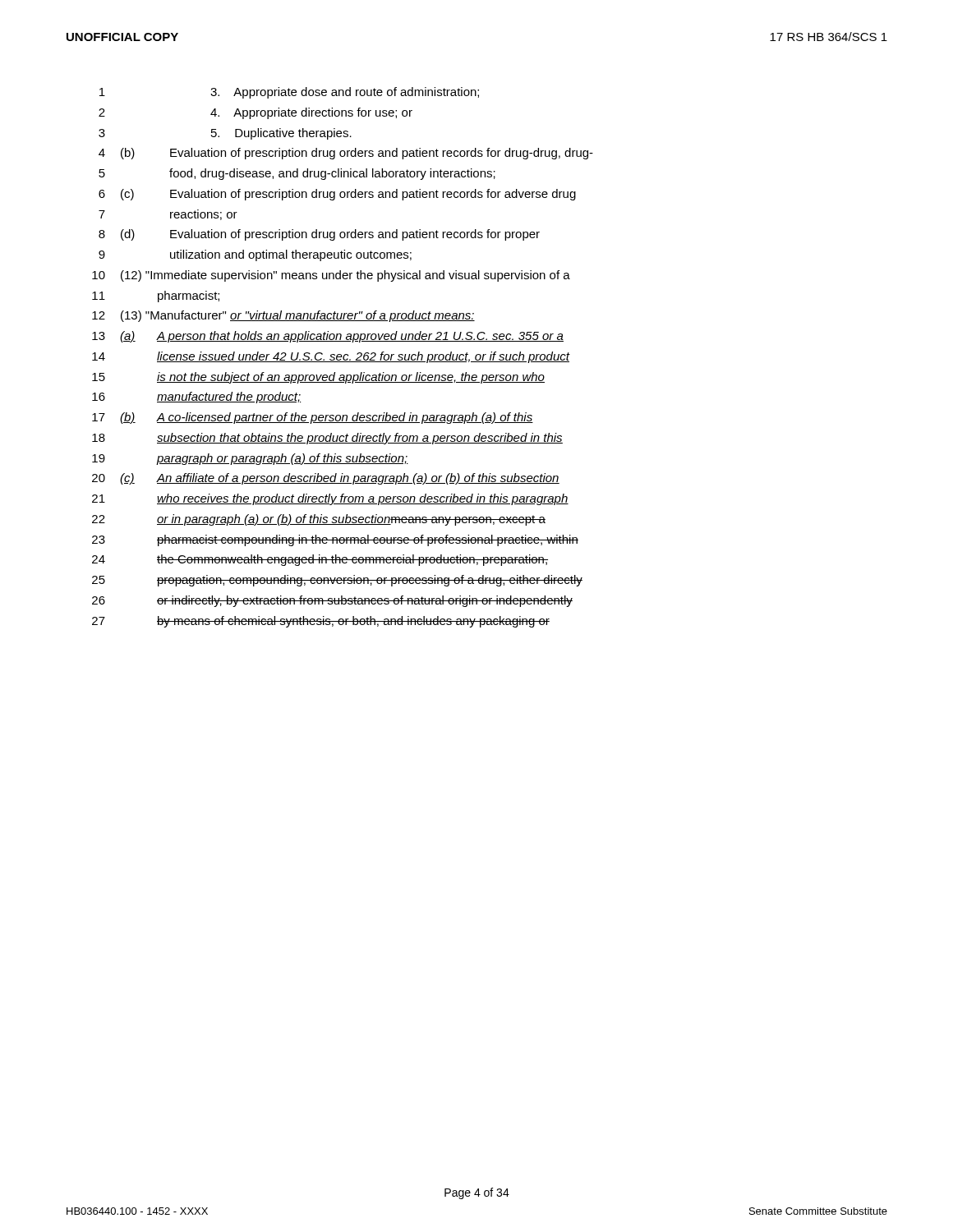
Task: Select the region starting "9 utilization and optimal therapeutic"
Action: click(x=255, y=255)
